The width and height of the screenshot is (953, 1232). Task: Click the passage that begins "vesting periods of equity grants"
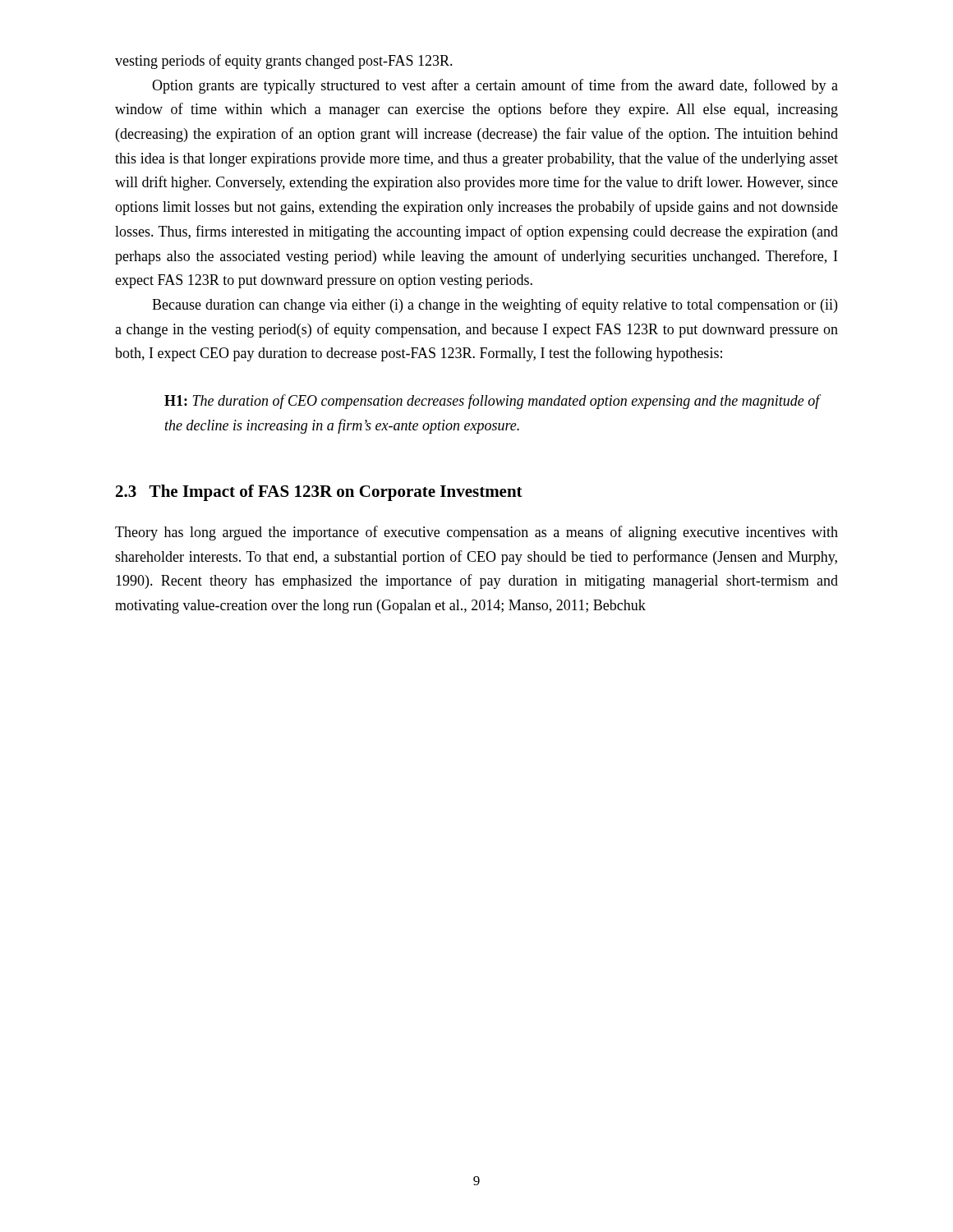point(284,62)
